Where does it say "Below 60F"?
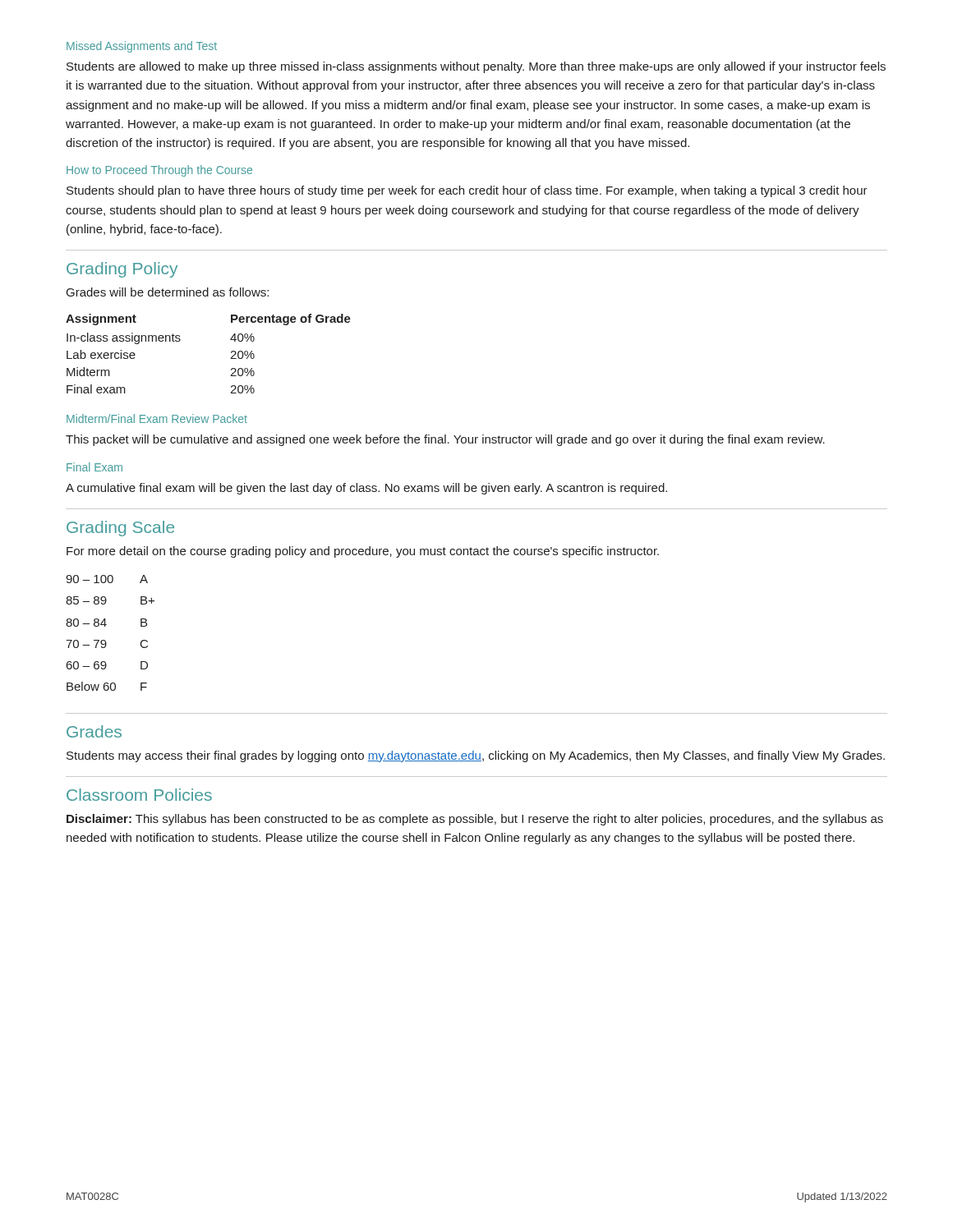 (x=115, y=687)
